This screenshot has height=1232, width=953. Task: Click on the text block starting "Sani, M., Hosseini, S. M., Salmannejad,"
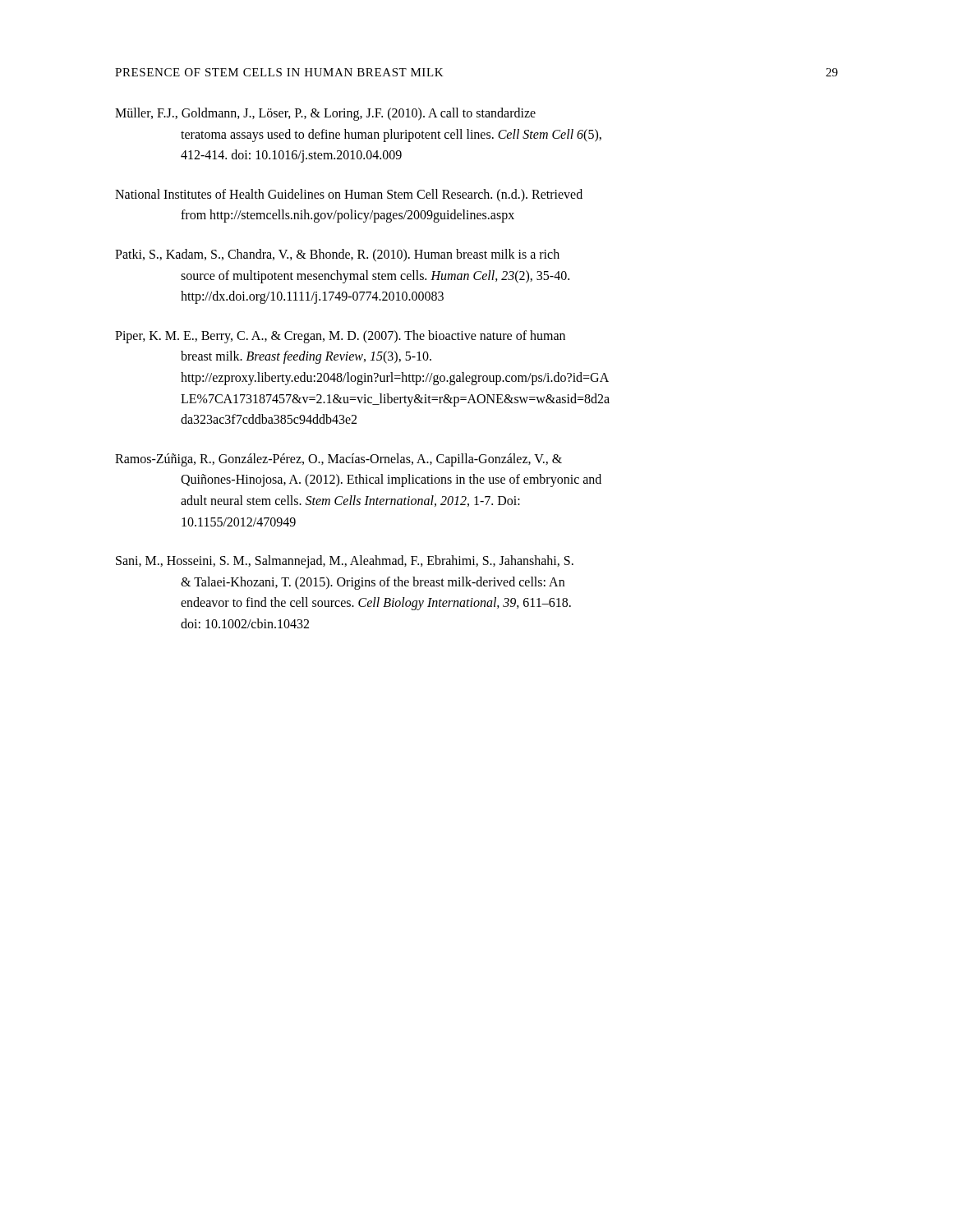tap(476, 592)
